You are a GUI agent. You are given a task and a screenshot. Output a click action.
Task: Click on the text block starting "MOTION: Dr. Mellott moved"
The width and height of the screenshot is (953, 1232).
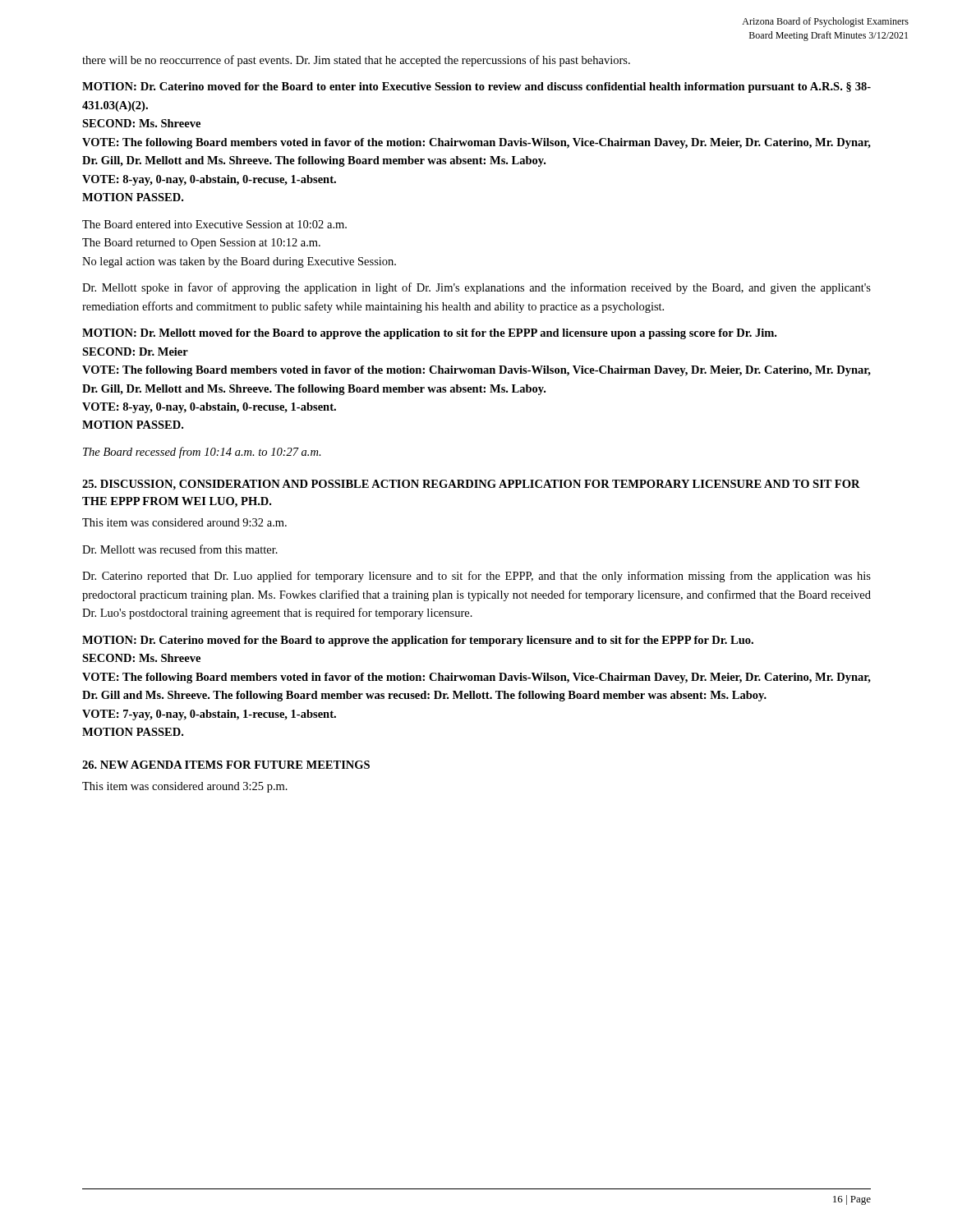point(476,379)
